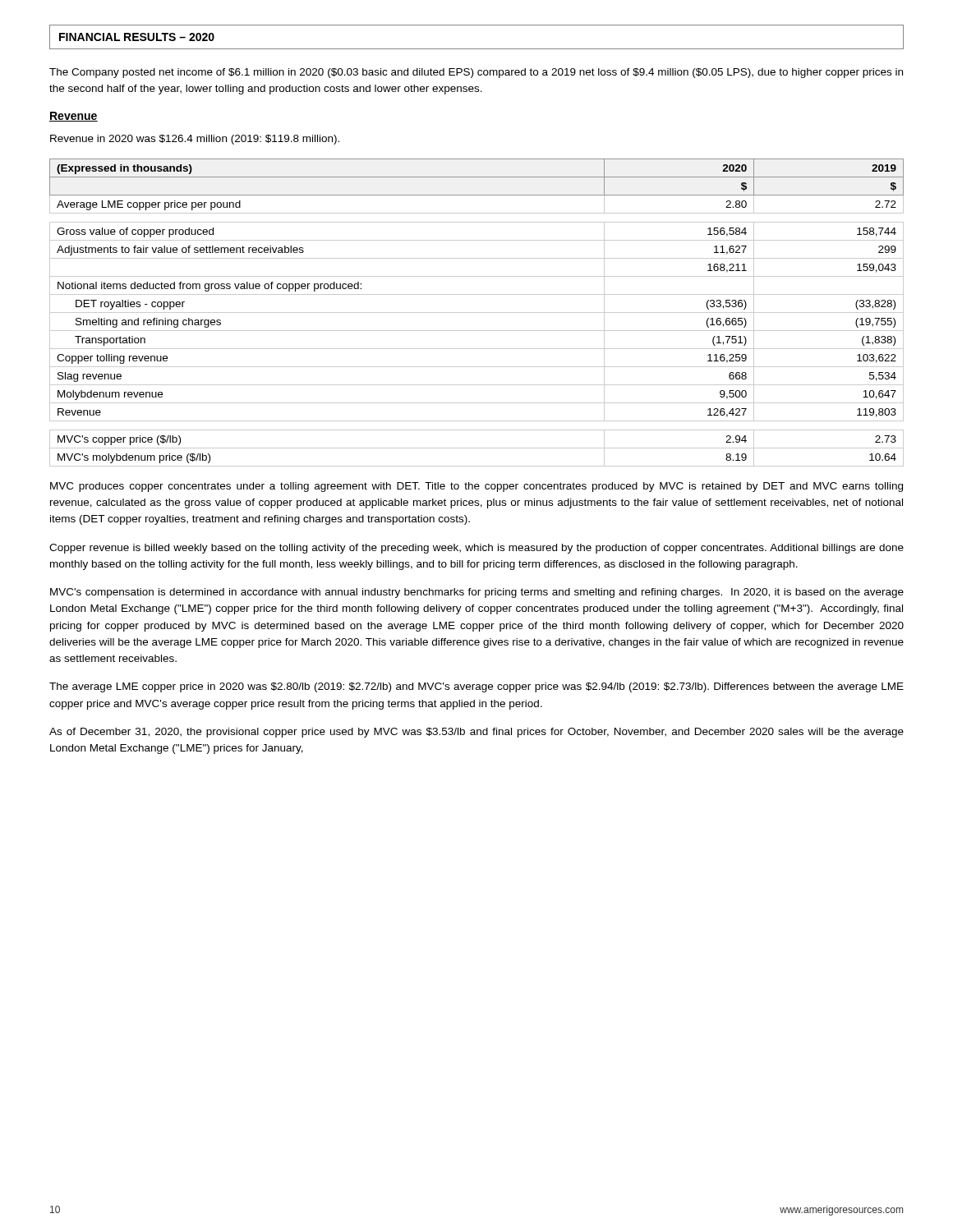The width and height of the screenshot is (953, 1232).
Task: Find the table that mentions "DET royalties -"
Action: [476, 312]
